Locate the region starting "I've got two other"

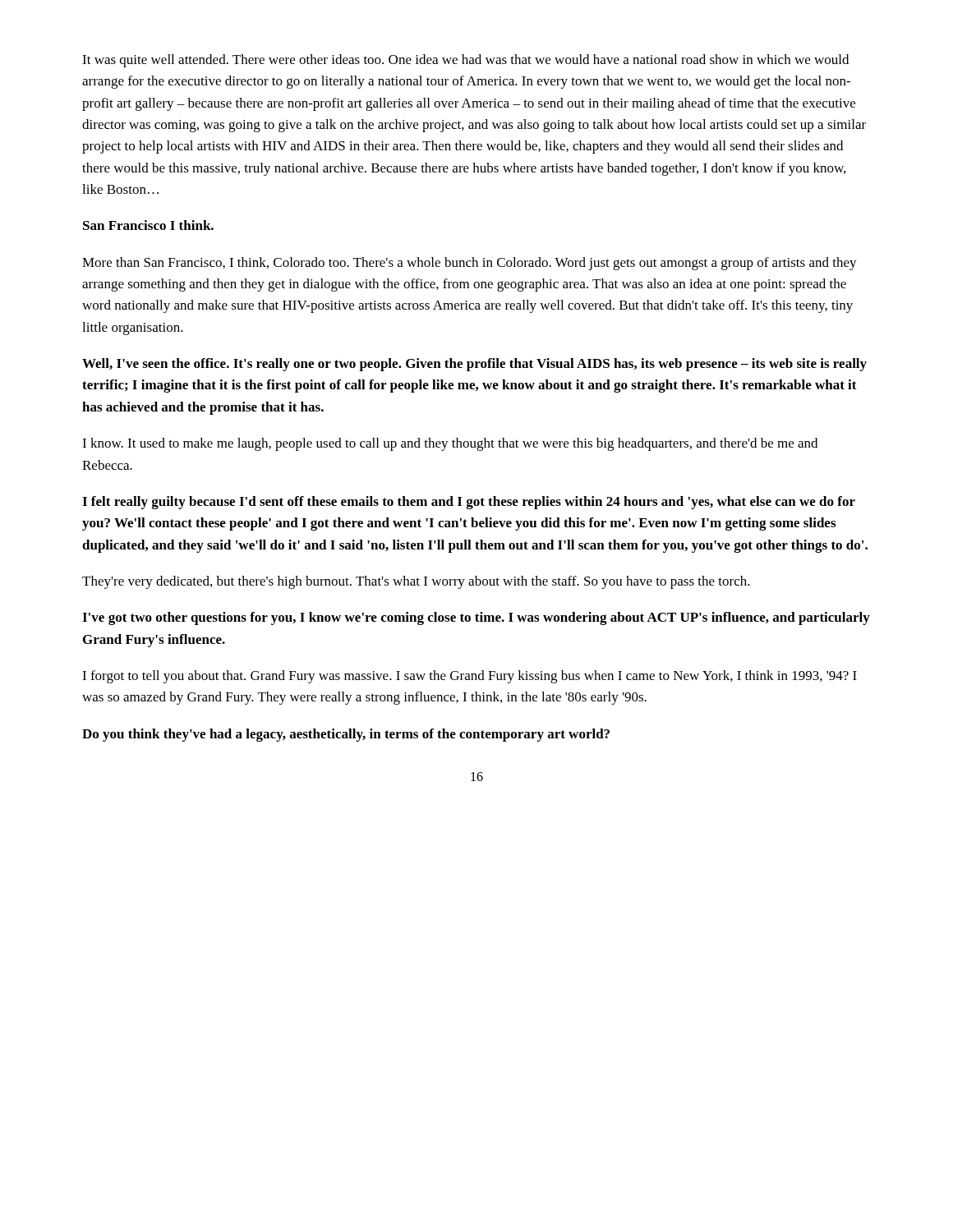click(x=476, y=629)
